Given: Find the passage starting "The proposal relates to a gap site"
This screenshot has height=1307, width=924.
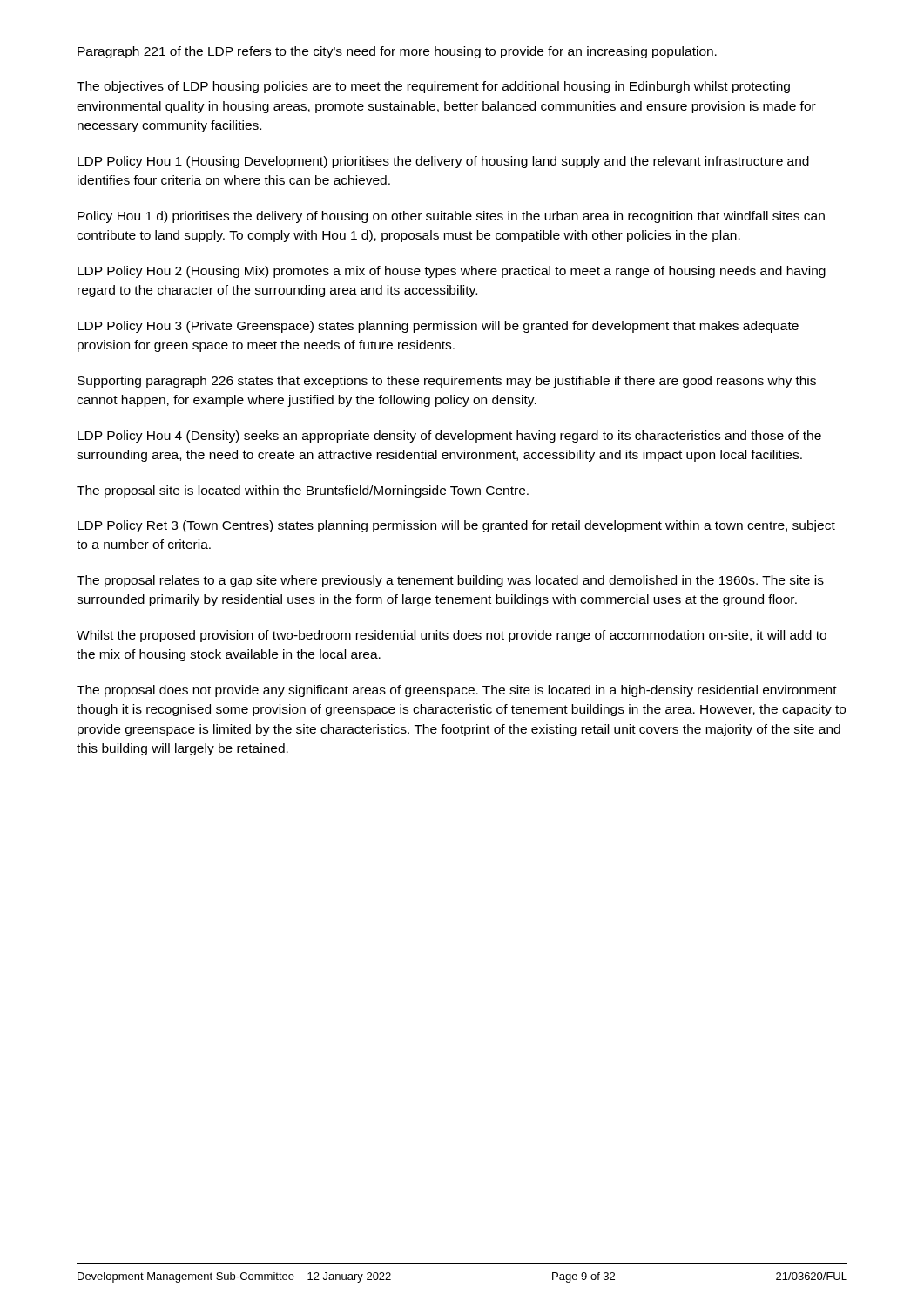Looking at the screenshot, I should pos(450,590).
